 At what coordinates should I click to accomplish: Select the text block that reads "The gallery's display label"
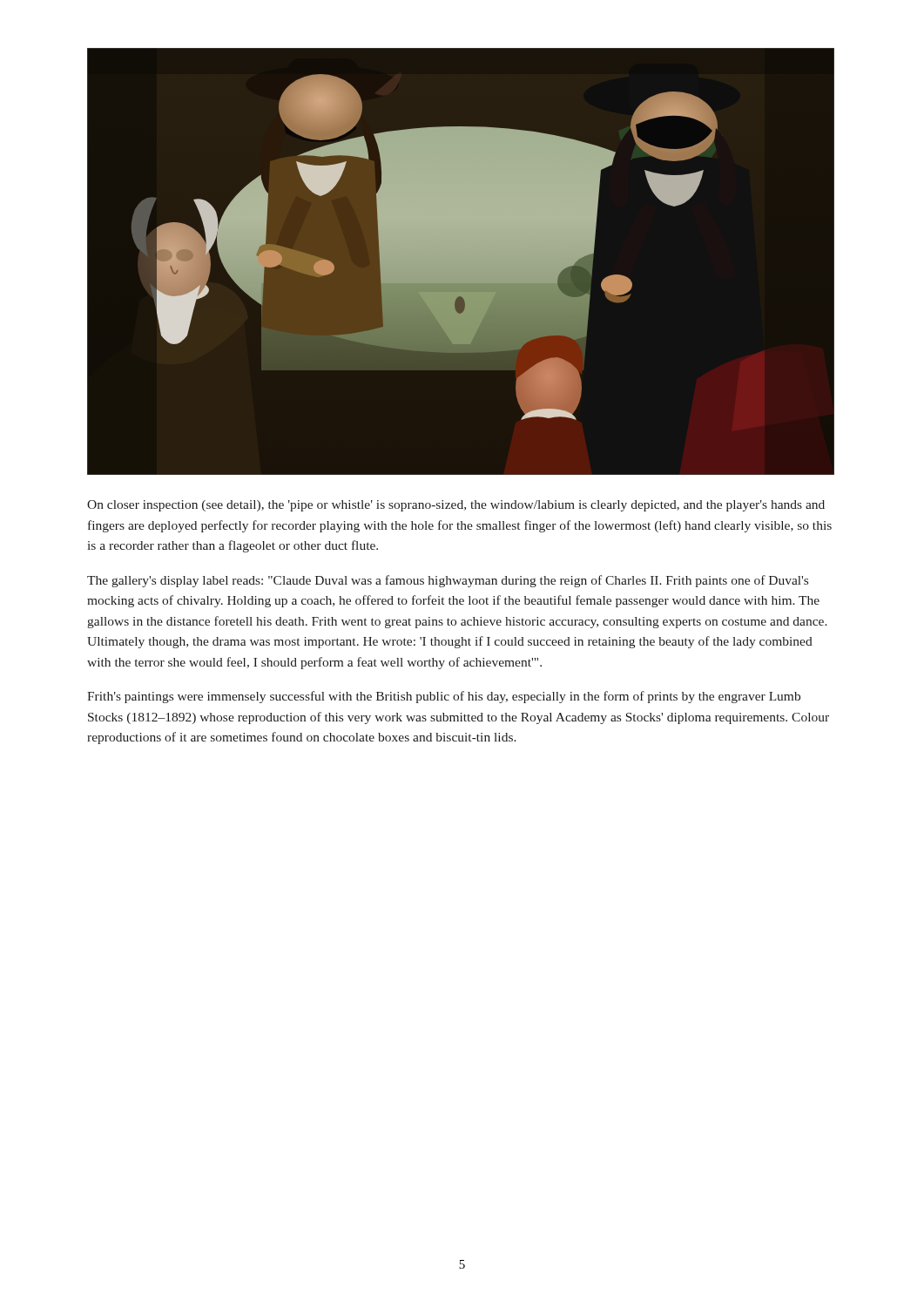[457, 621]
